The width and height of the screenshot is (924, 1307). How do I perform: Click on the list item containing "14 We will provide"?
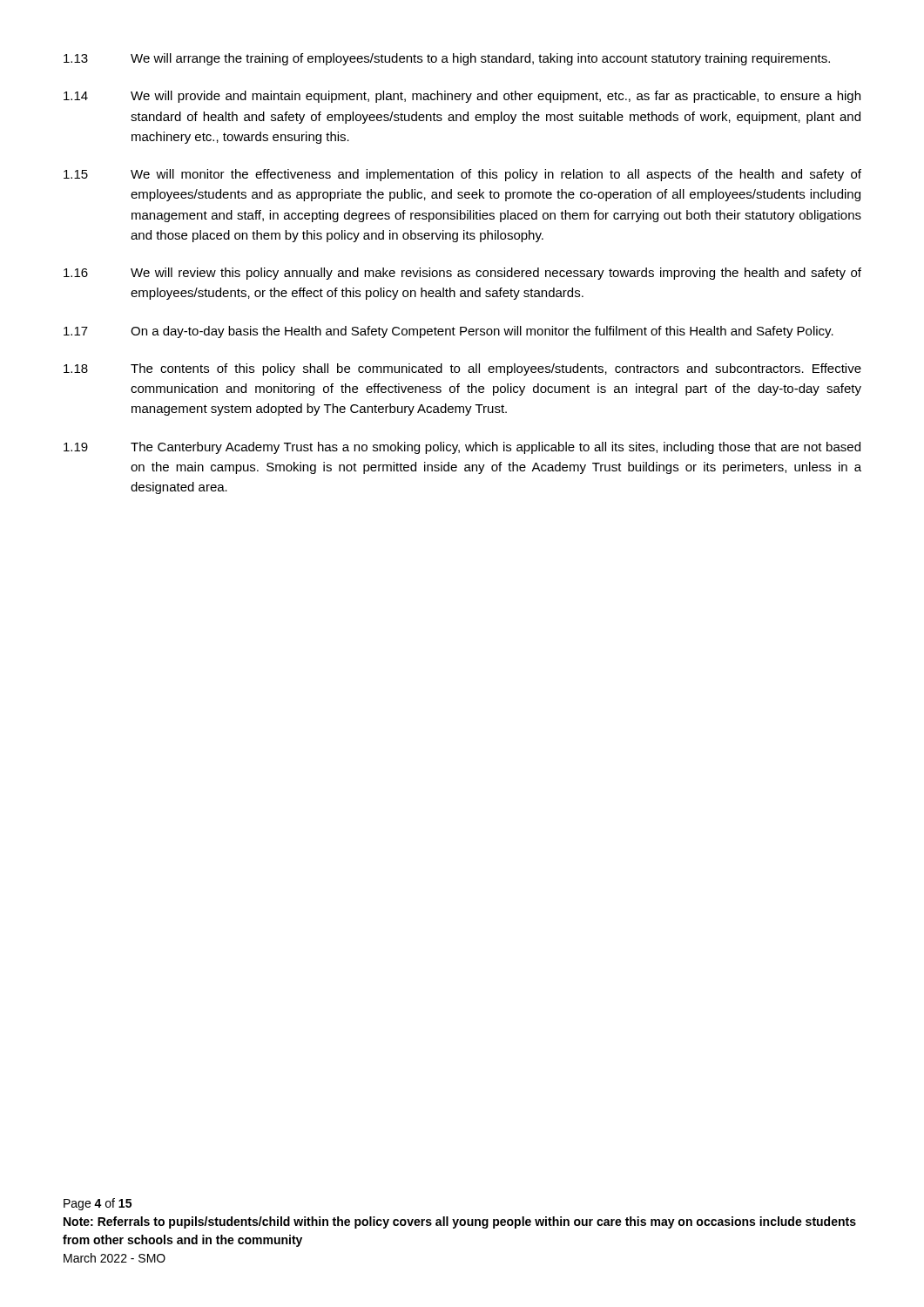pyautogui.click(x=462, y=116)
